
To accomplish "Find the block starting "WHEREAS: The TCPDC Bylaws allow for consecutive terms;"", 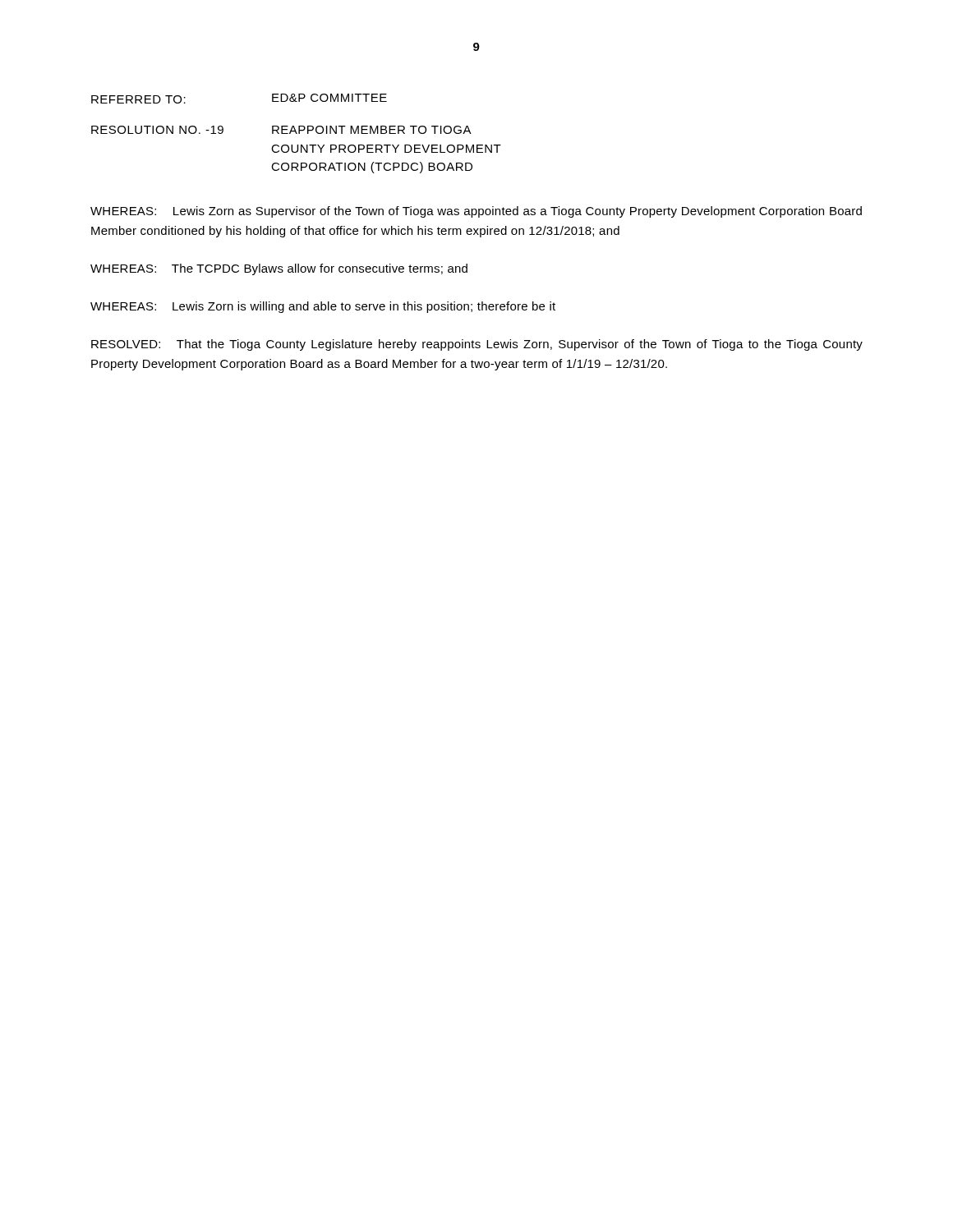I will tap(279, 268).
